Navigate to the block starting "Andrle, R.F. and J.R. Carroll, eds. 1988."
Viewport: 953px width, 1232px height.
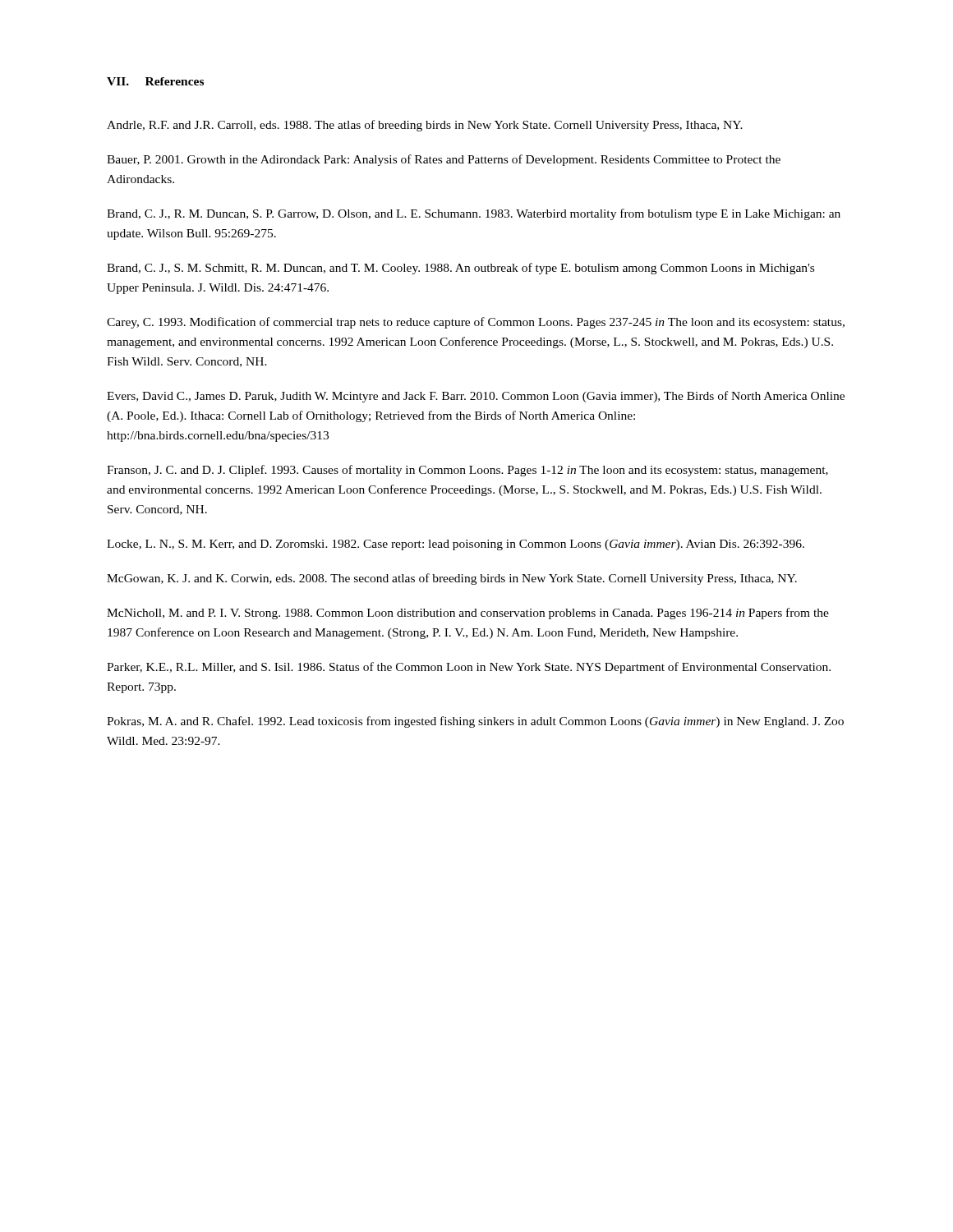[425, 124]
